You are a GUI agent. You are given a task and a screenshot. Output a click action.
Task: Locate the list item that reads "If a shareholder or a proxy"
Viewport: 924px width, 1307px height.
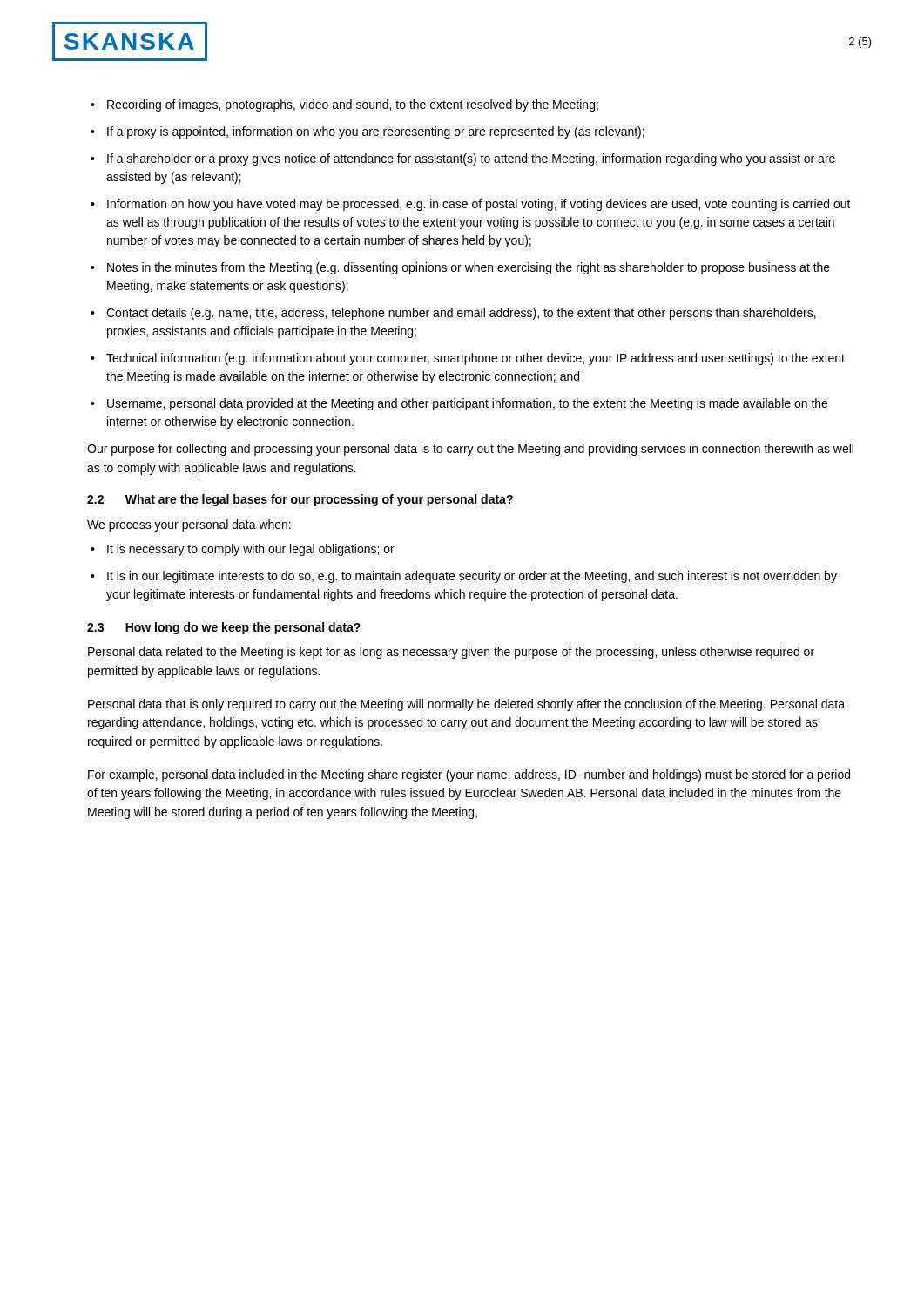coord(471,168)
